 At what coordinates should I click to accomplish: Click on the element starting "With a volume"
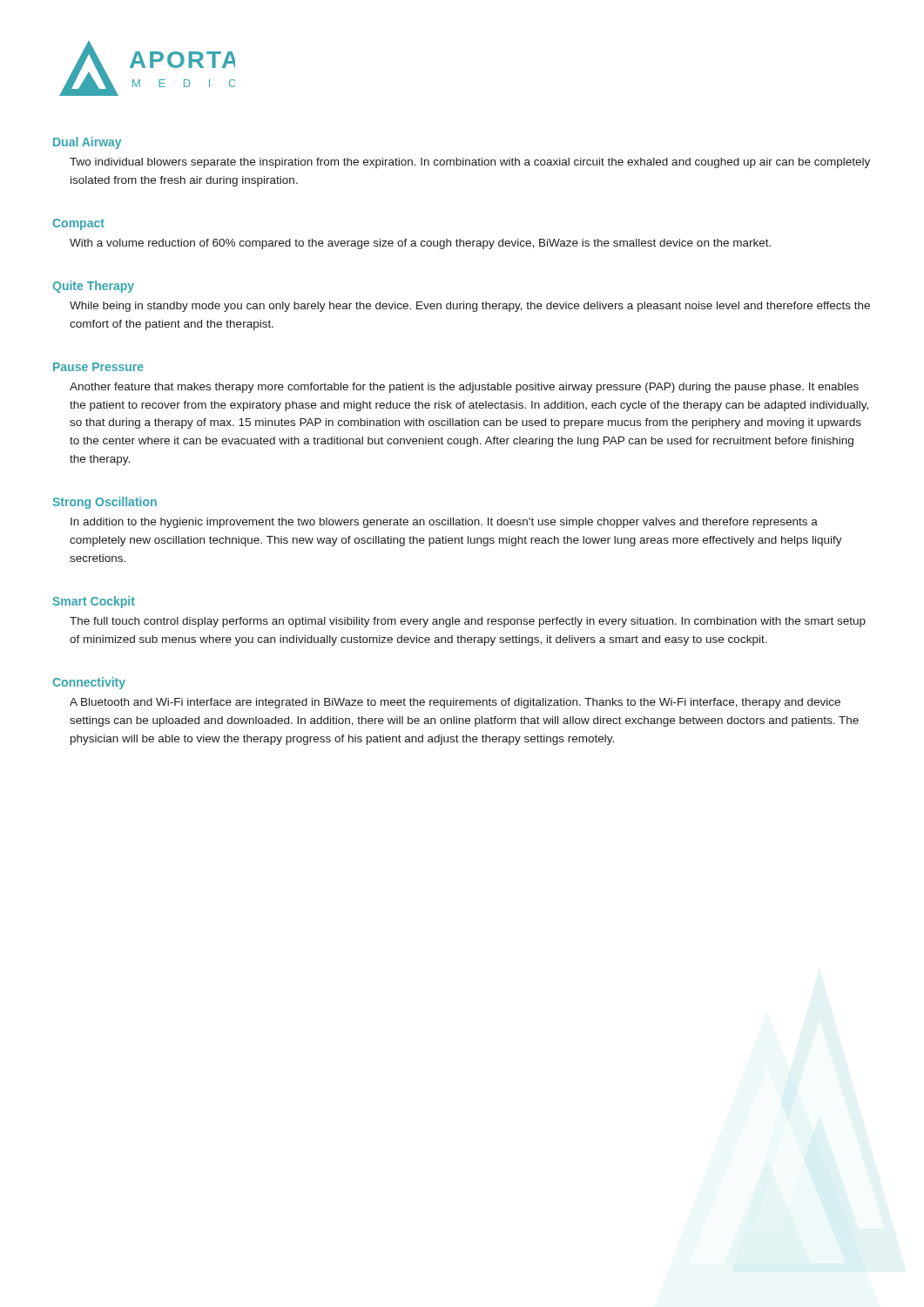click(x=421, y=243)
